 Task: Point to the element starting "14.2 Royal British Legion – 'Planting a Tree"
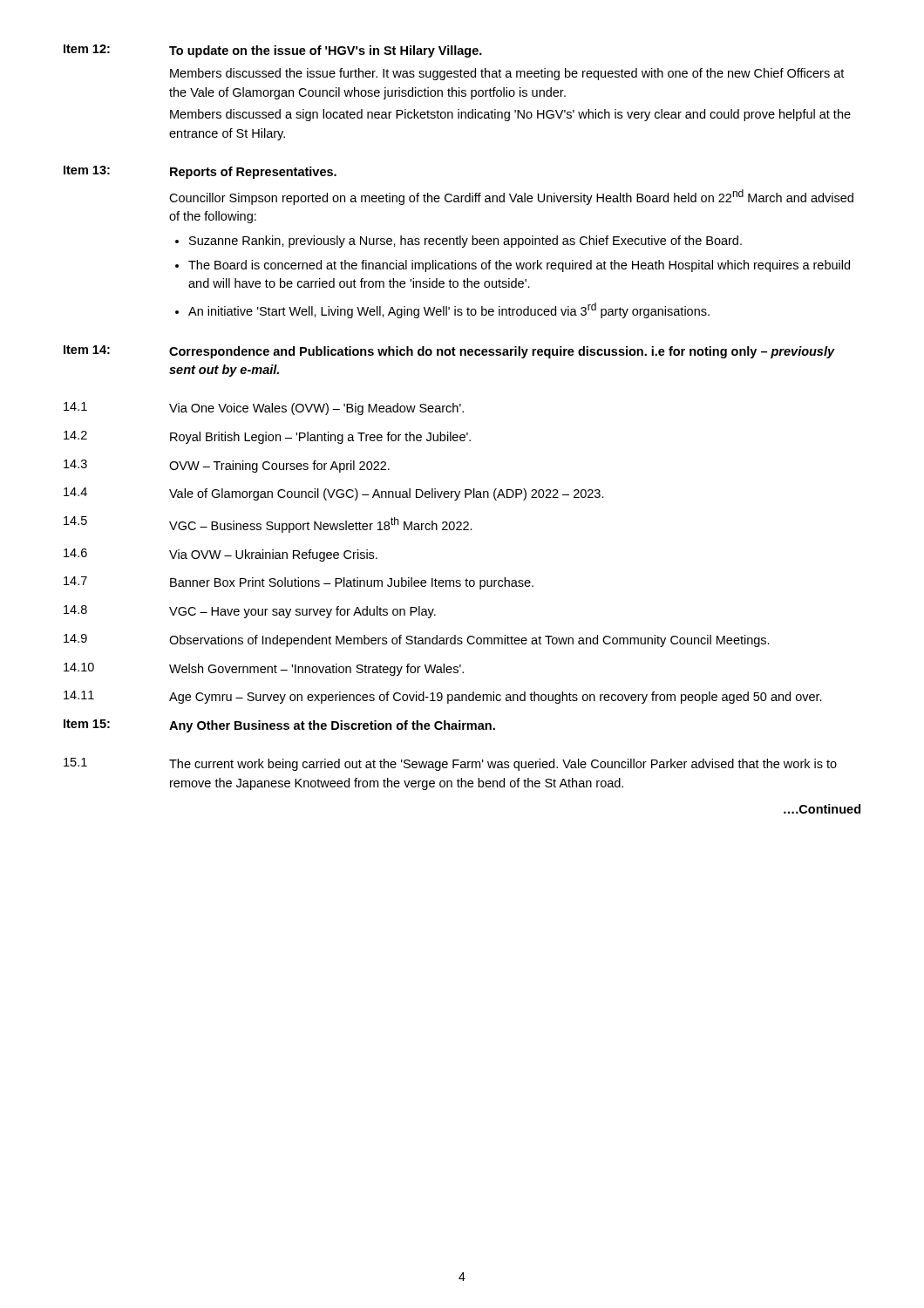(x=462, y=438)
